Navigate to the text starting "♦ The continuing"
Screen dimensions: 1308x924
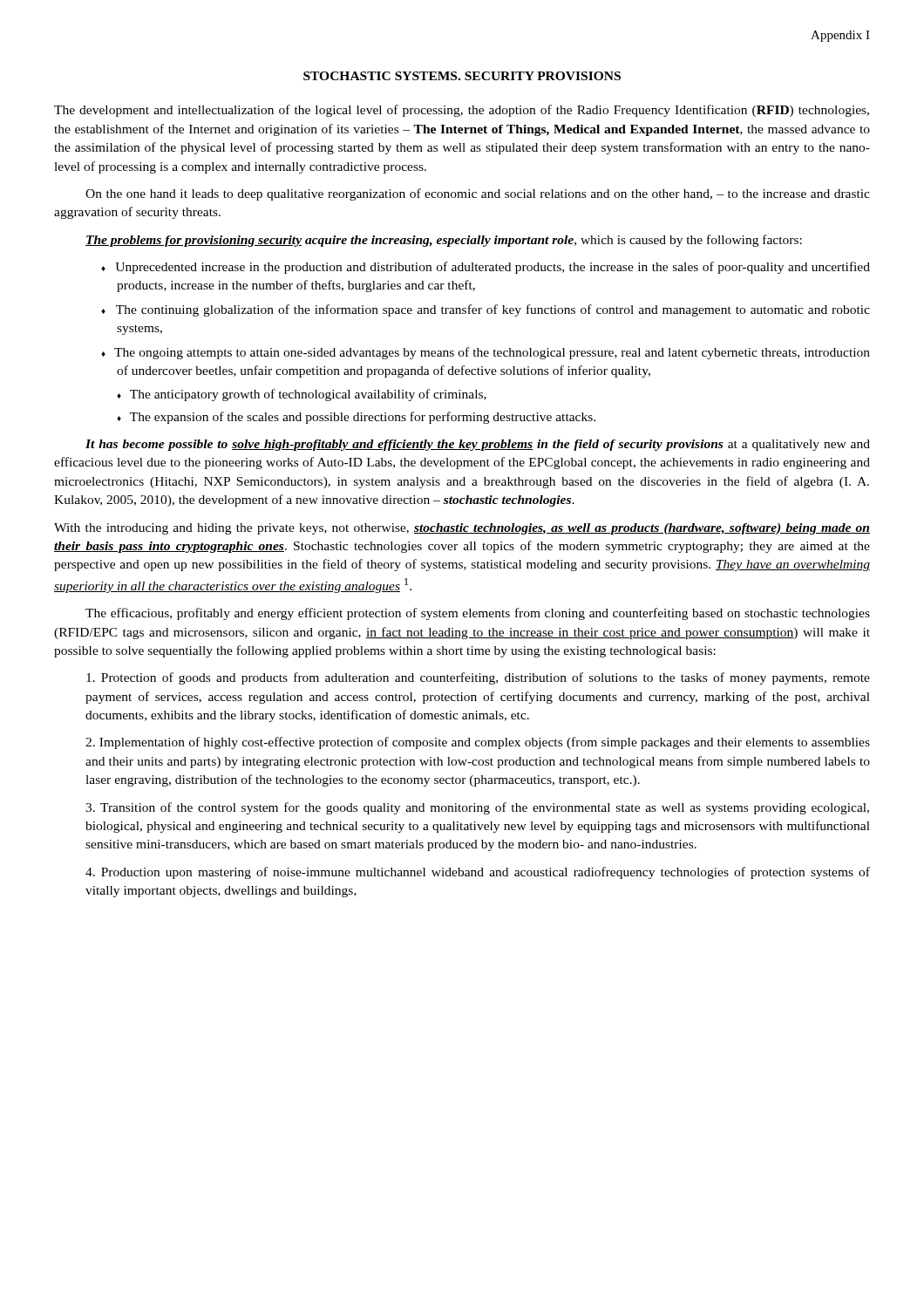pos(486,318)
